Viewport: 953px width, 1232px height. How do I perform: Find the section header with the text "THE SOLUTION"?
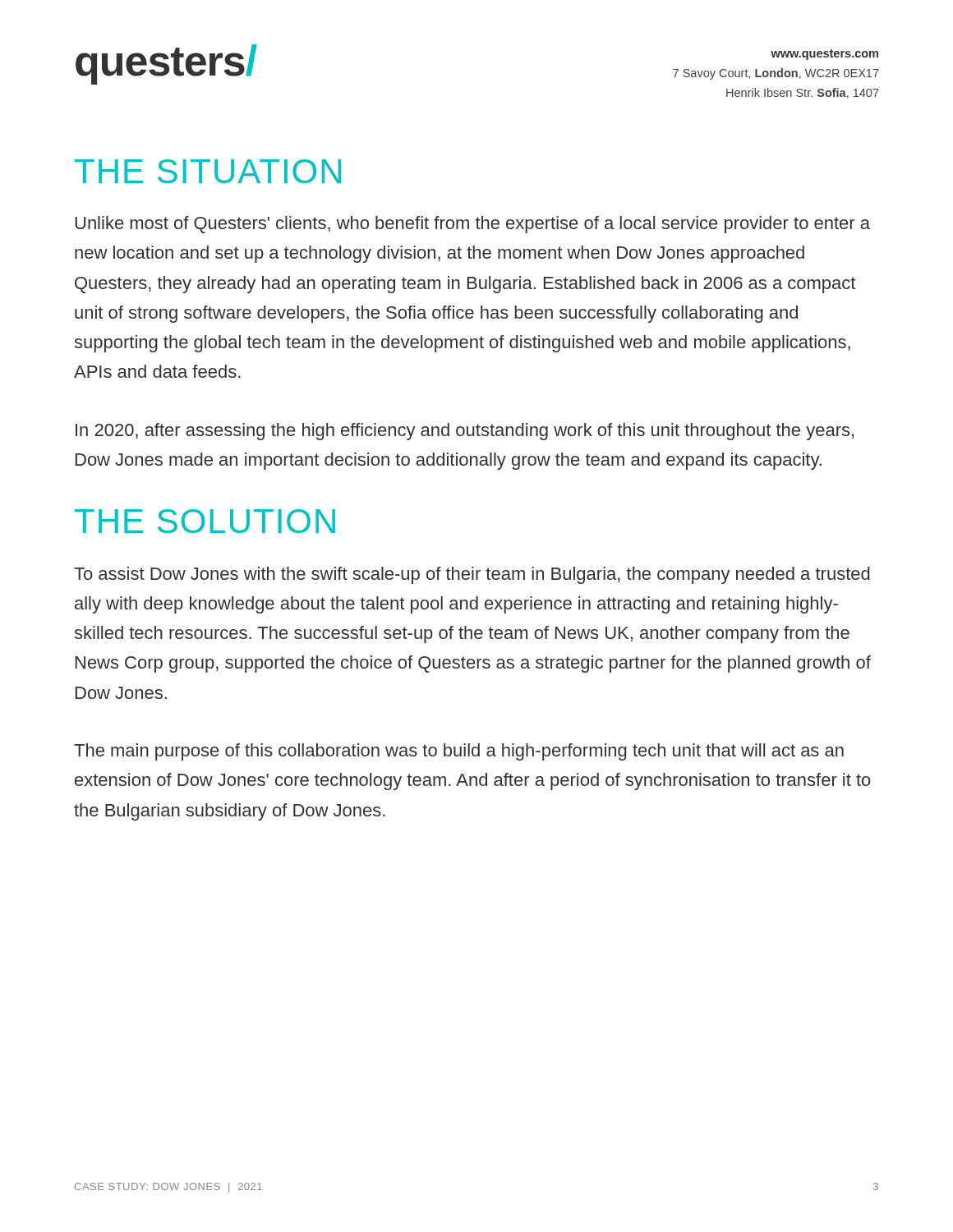point(206,522)
